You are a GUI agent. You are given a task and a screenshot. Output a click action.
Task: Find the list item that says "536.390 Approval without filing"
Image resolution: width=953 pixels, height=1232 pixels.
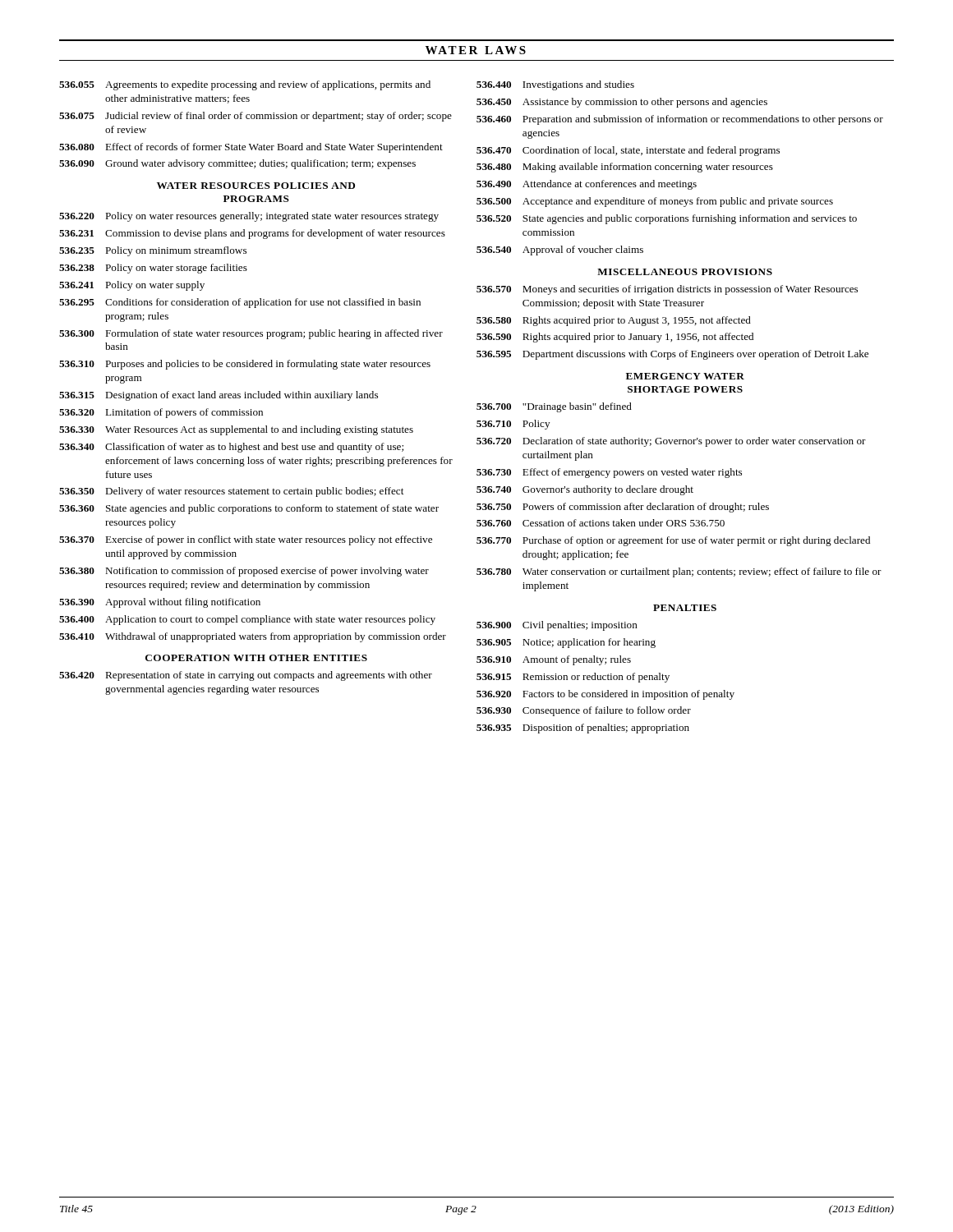pyautogui.click(x=256, y=602)
